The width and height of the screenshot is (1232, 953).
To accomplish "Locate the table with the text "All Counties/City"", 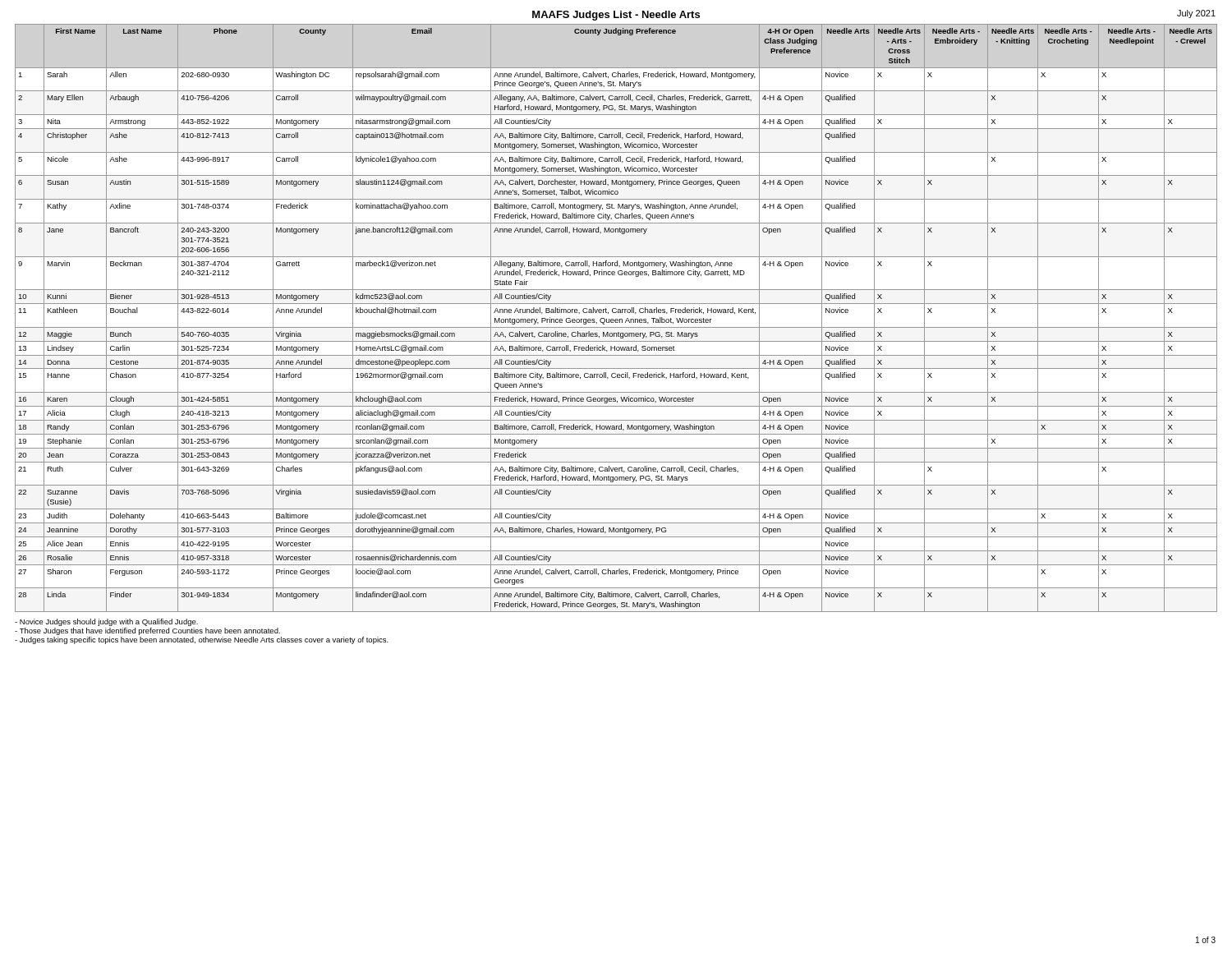I will click(616, 318).
